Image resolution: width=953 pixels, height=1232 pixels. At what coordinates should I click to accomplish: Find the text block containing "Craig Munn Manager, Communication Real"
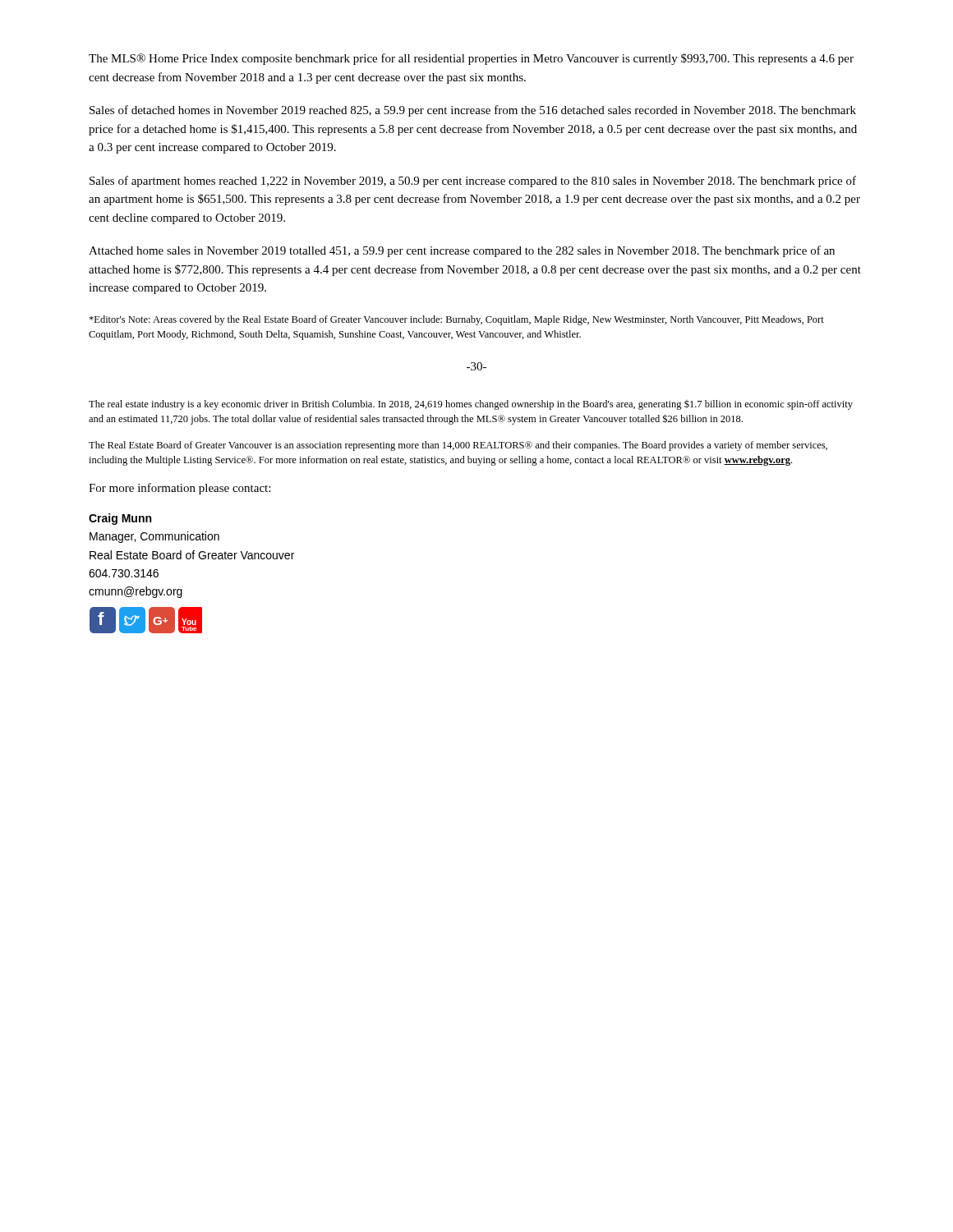(120, 519)
